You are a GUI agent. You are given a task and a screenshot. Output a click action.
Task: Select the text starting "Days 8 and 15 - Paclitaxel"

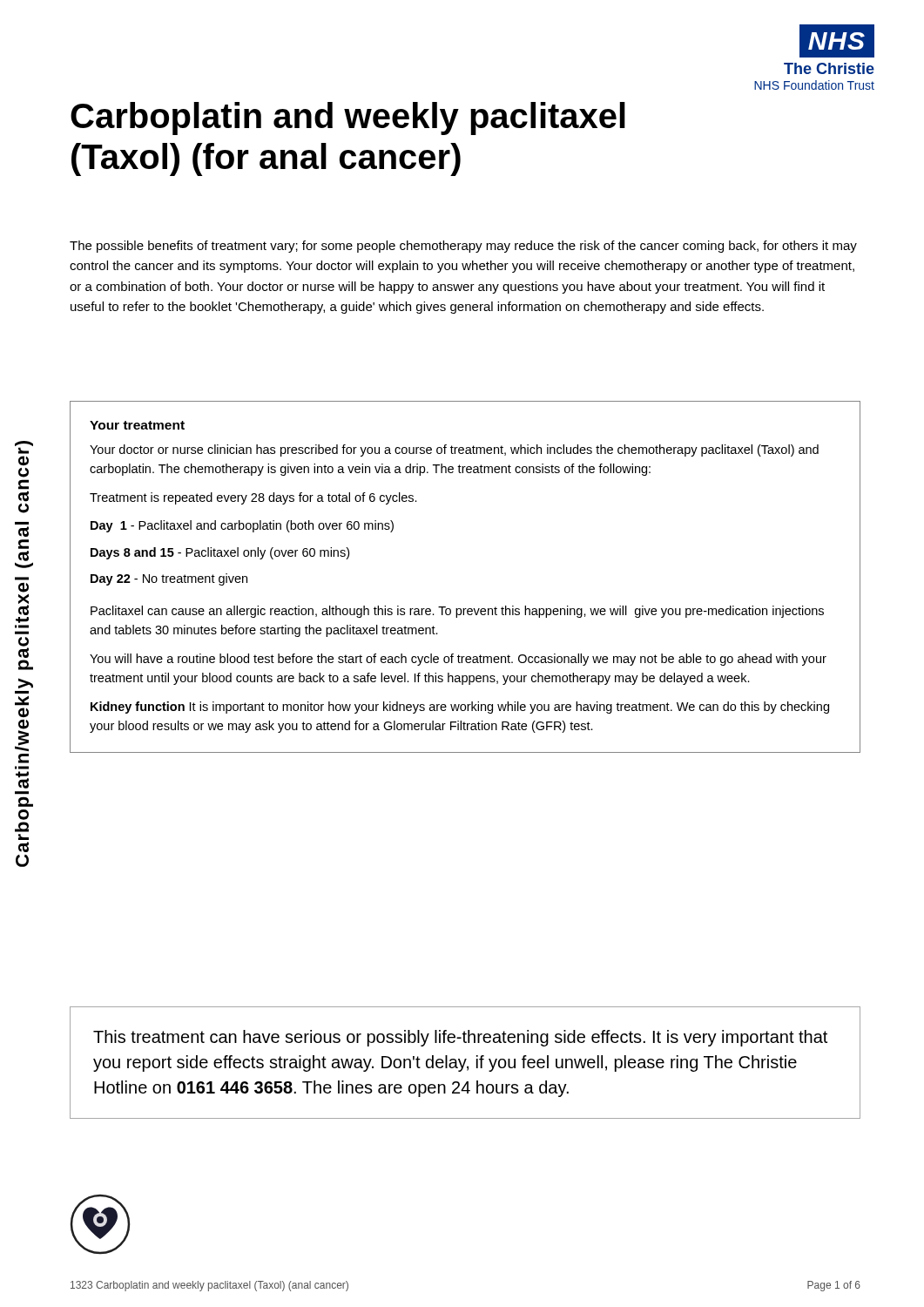(x=220, y=552)
